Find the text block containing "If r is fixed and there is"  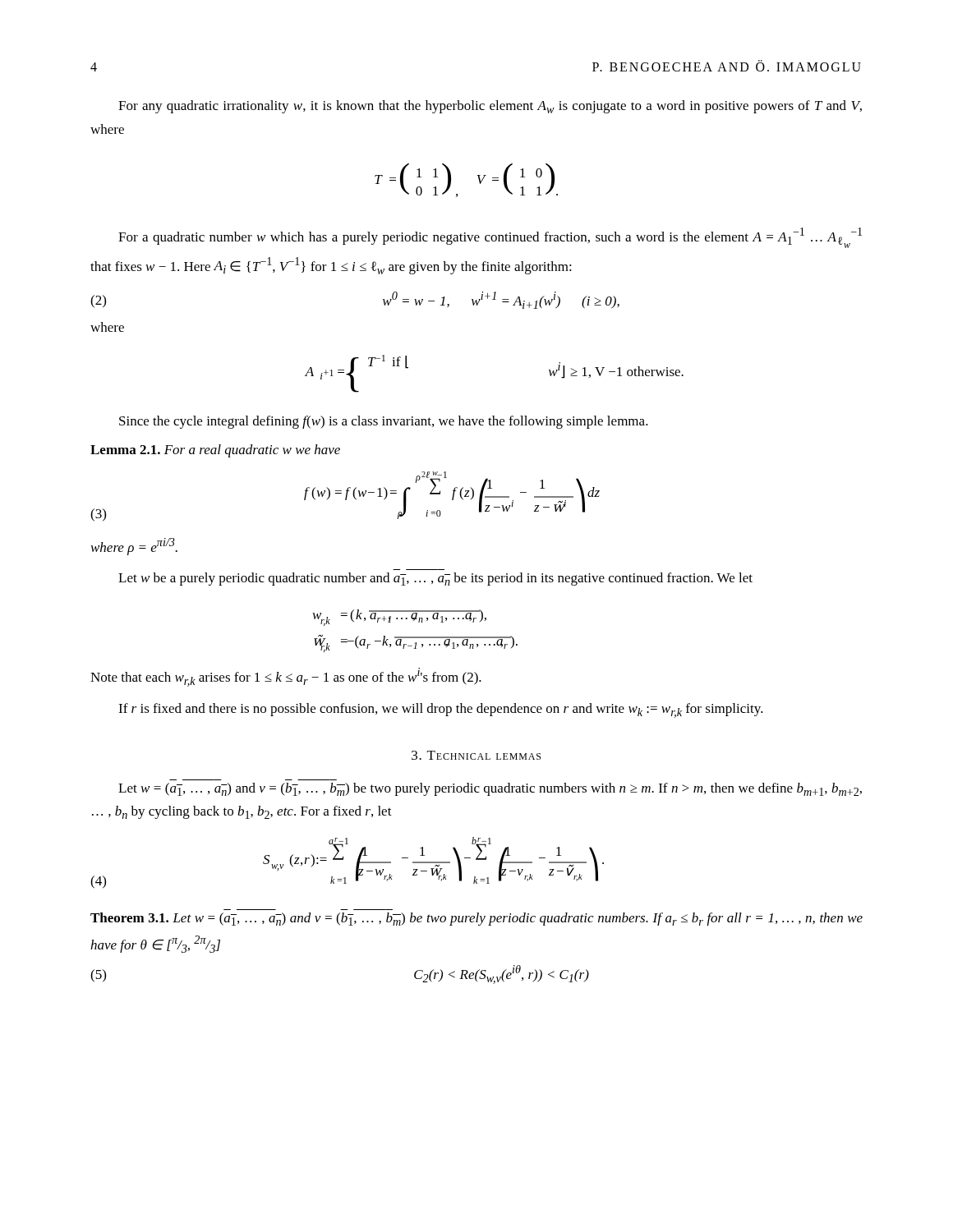[476, 710]
